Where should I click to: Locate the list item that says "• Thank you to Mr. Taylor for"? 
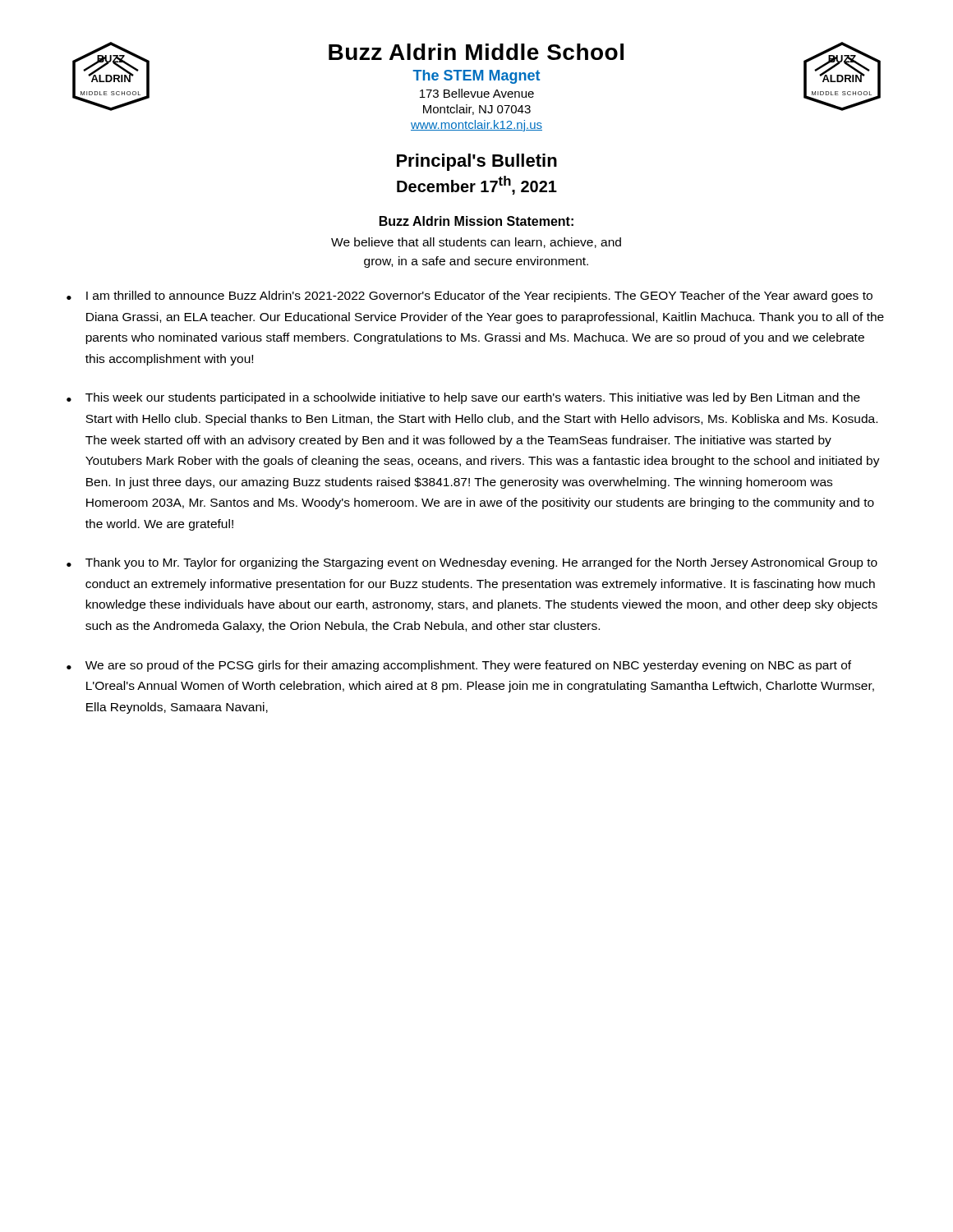click(476, 594)
